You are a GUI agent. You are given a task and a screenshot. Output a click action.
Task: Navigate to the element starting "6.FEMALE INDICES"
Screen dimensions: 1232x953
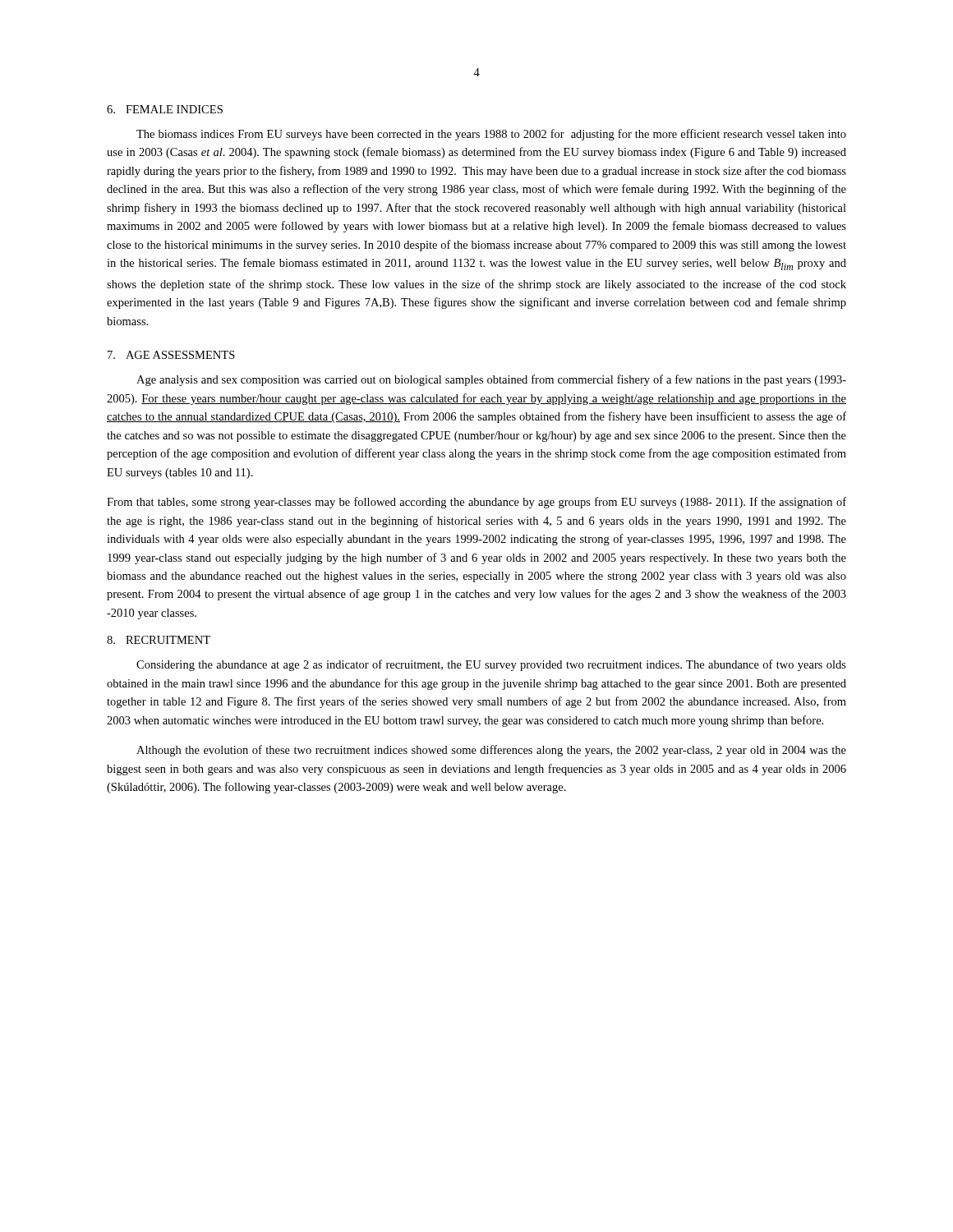pyautogui.click(x=165, y=109)
